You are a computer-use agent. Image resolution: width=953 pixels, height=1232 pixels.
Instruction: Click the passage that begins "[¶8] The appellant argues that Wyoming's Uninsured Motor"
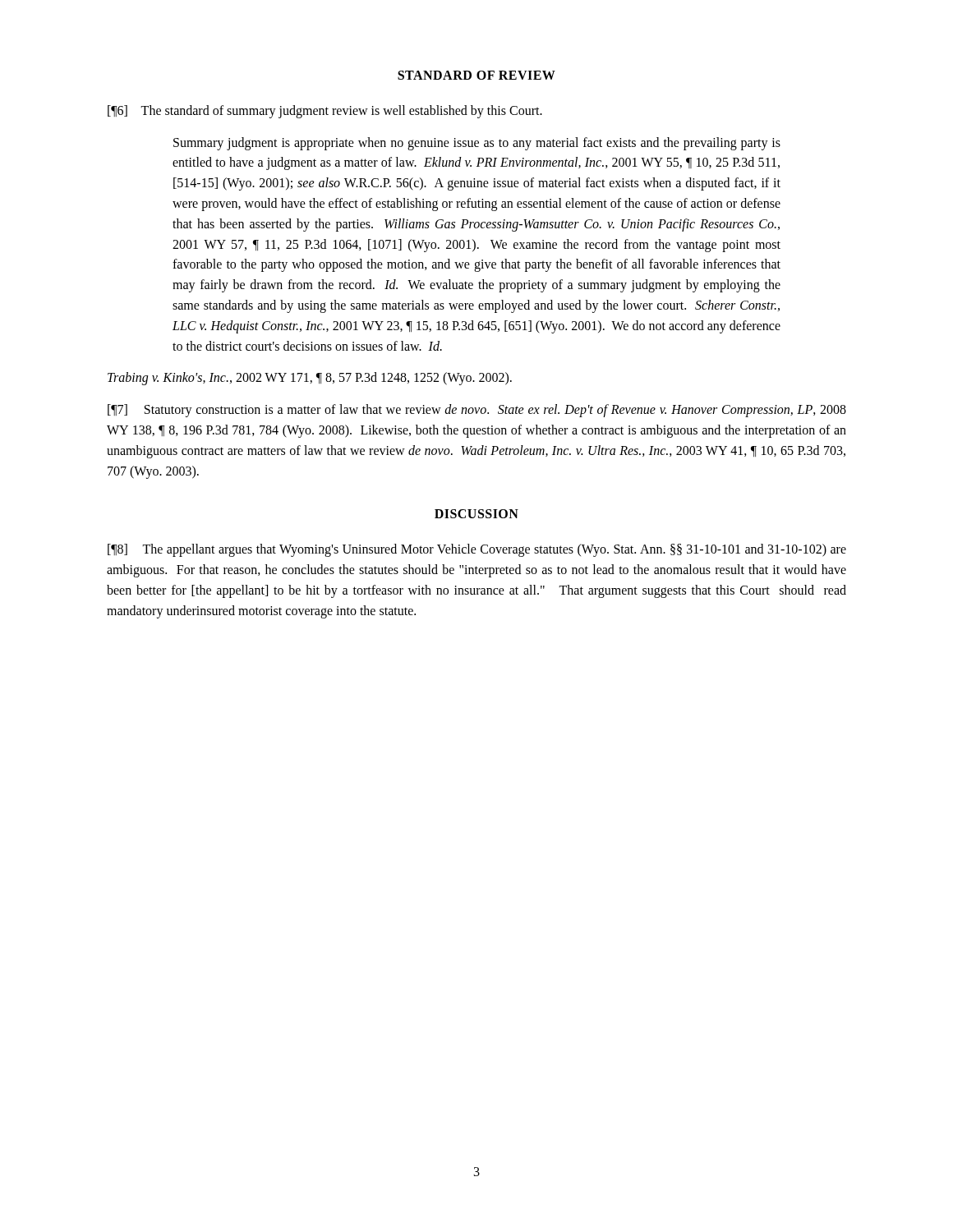476,580
